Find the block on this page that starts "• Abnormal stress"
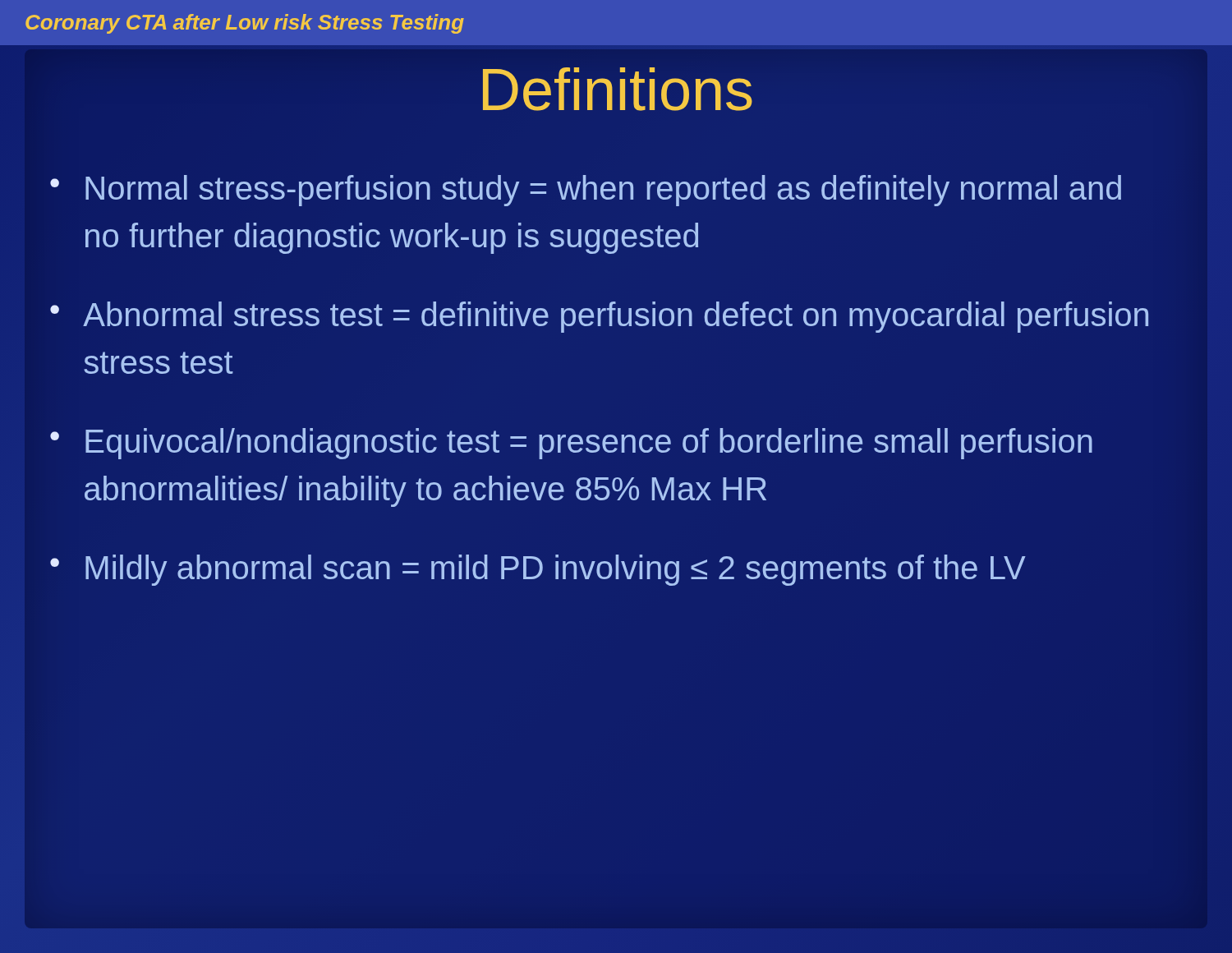Image resolution: width=1232 pixels, height=953 pixels. pos(608,339)
